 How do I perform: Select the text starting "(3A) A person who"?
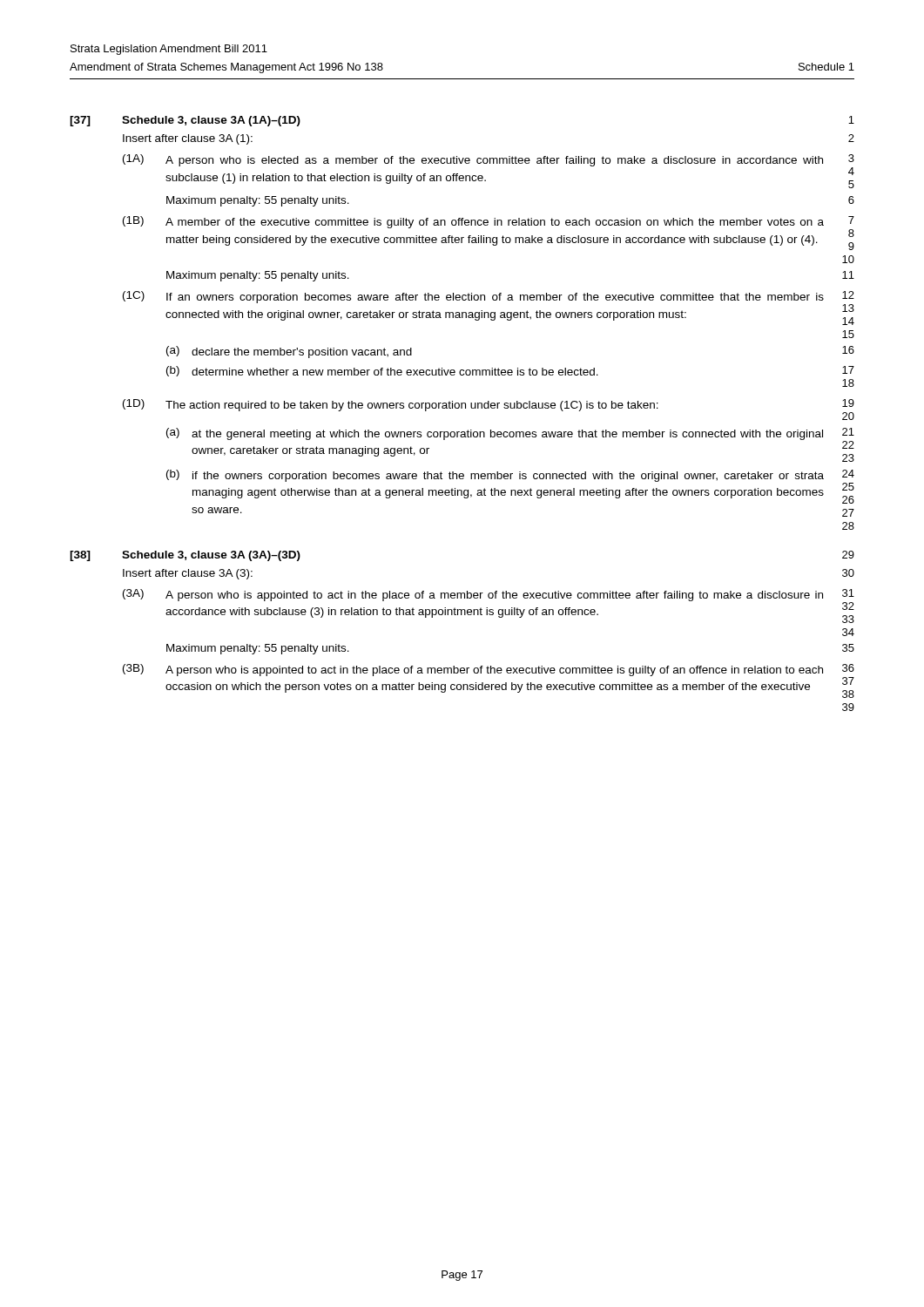pos(462,612)
